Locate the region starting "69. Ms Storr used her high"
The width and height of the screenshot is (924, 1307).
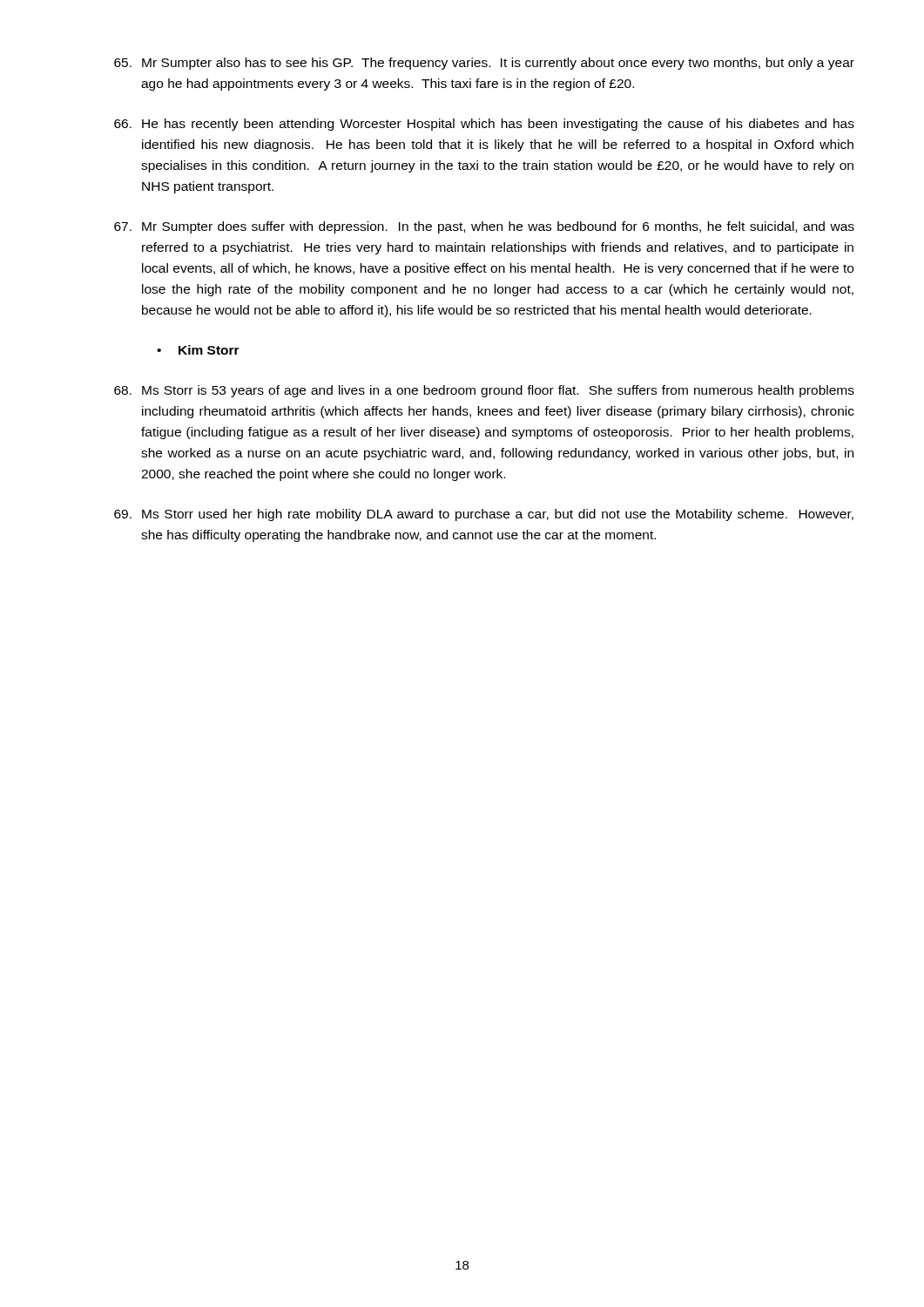pyautogui.click(x=471, y=525)
